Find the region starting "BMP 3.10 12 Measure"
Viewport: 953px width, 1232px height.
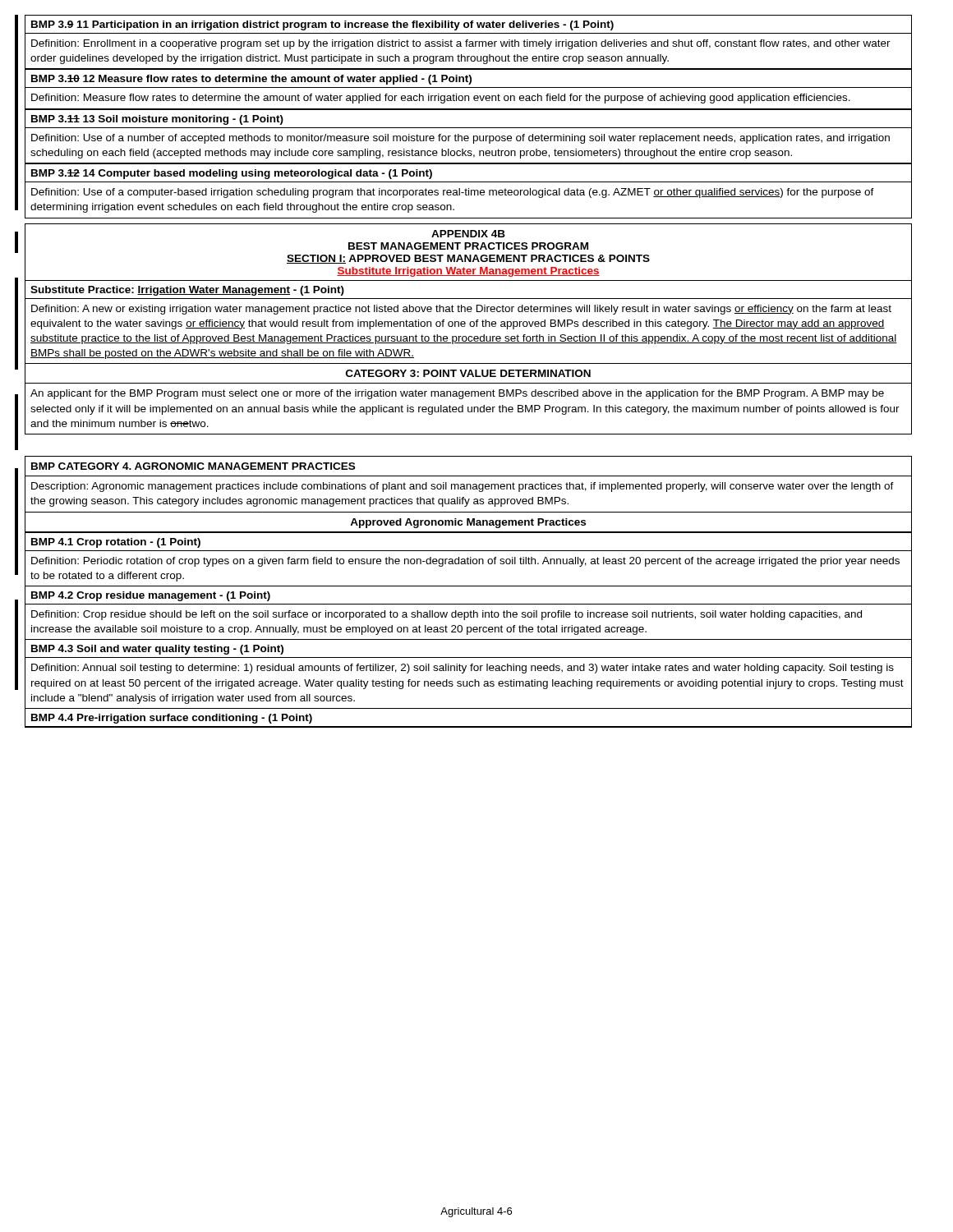click(x=251, y=79)
